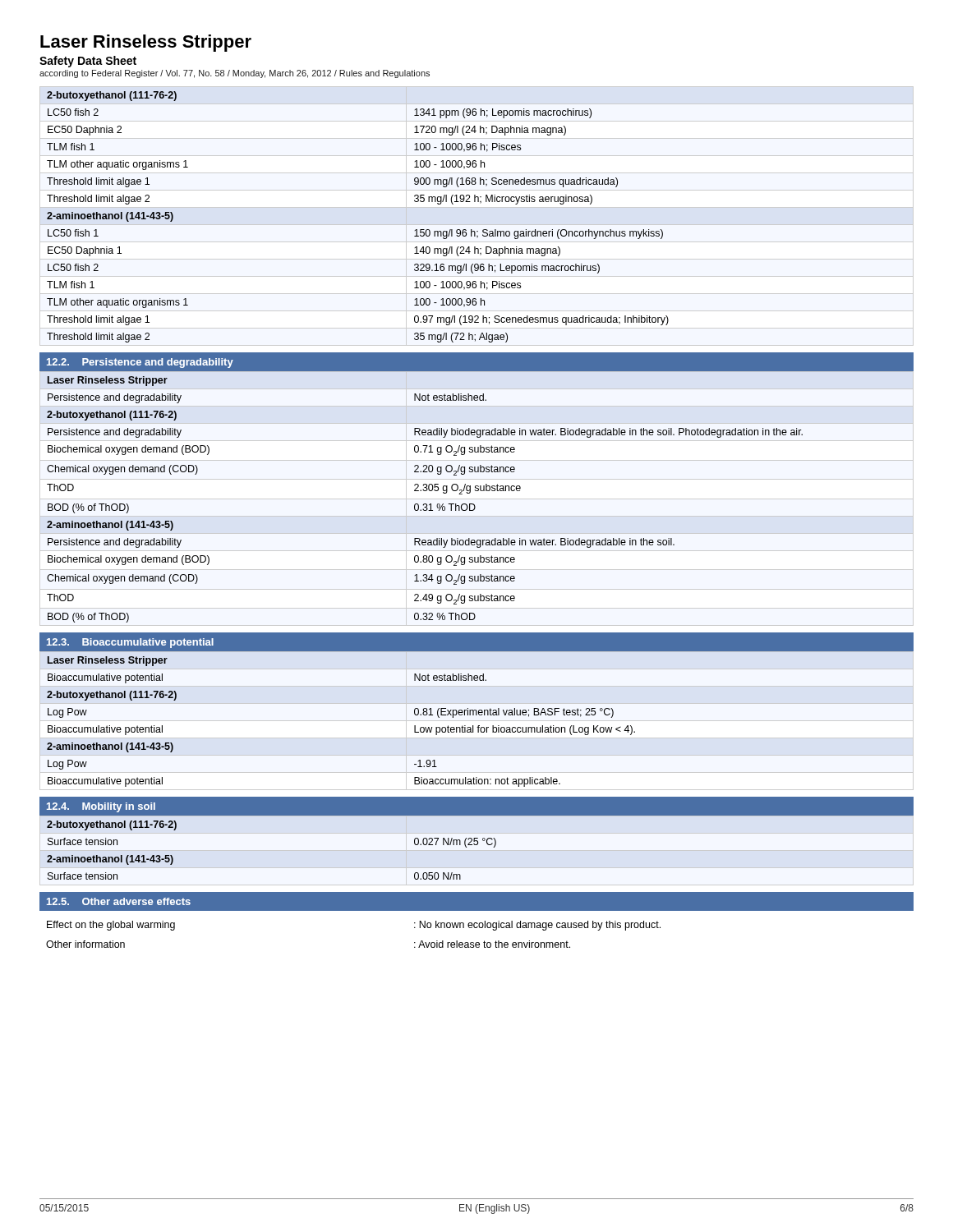Screen dimensions: 1232x953
Task: Select the section header that reads "12.4. Mobility in soil"
Action: coord(101,806)
